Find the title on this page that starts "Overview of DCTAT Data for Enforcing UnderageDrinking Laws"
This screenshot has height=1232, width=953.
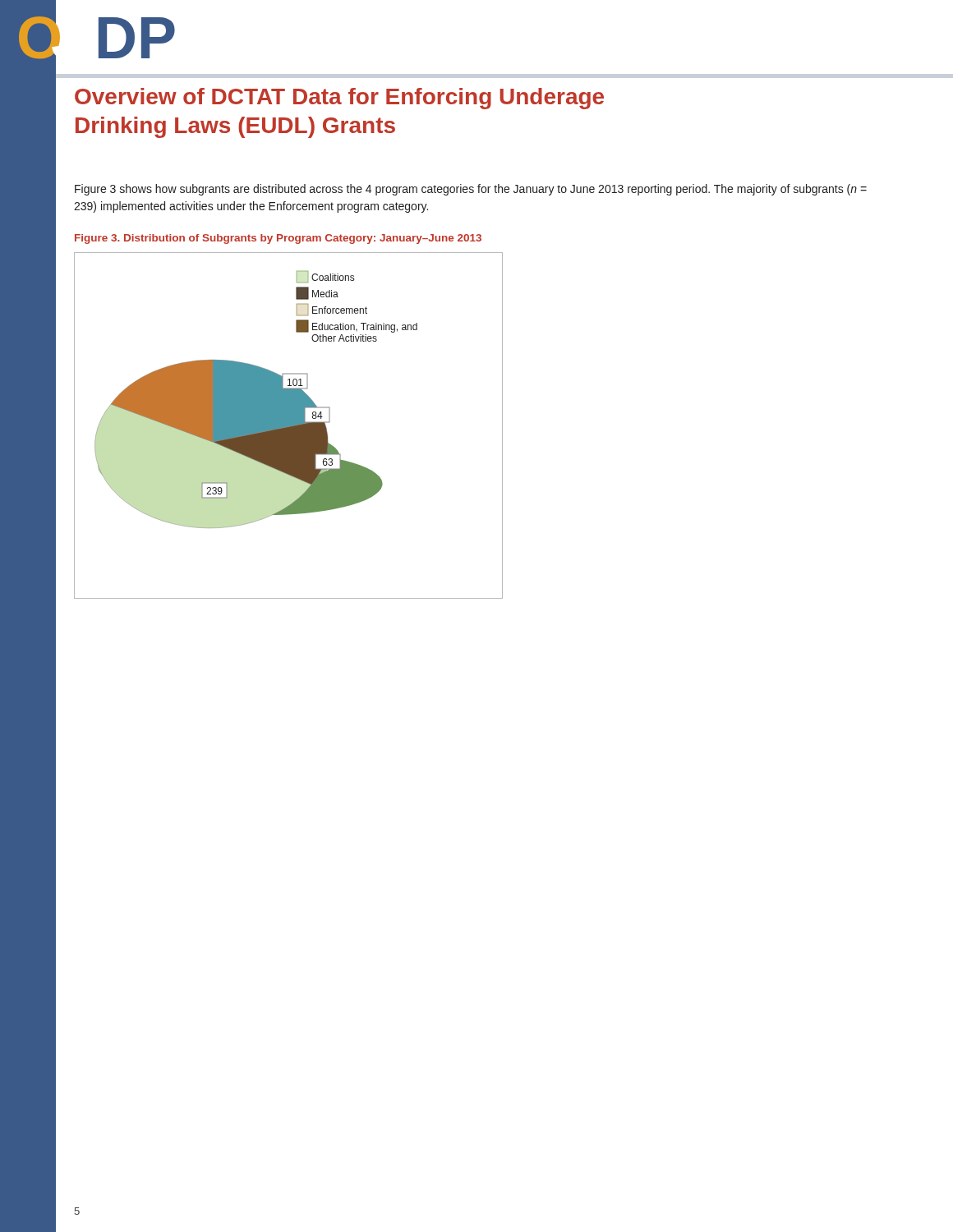coord(444,111)
